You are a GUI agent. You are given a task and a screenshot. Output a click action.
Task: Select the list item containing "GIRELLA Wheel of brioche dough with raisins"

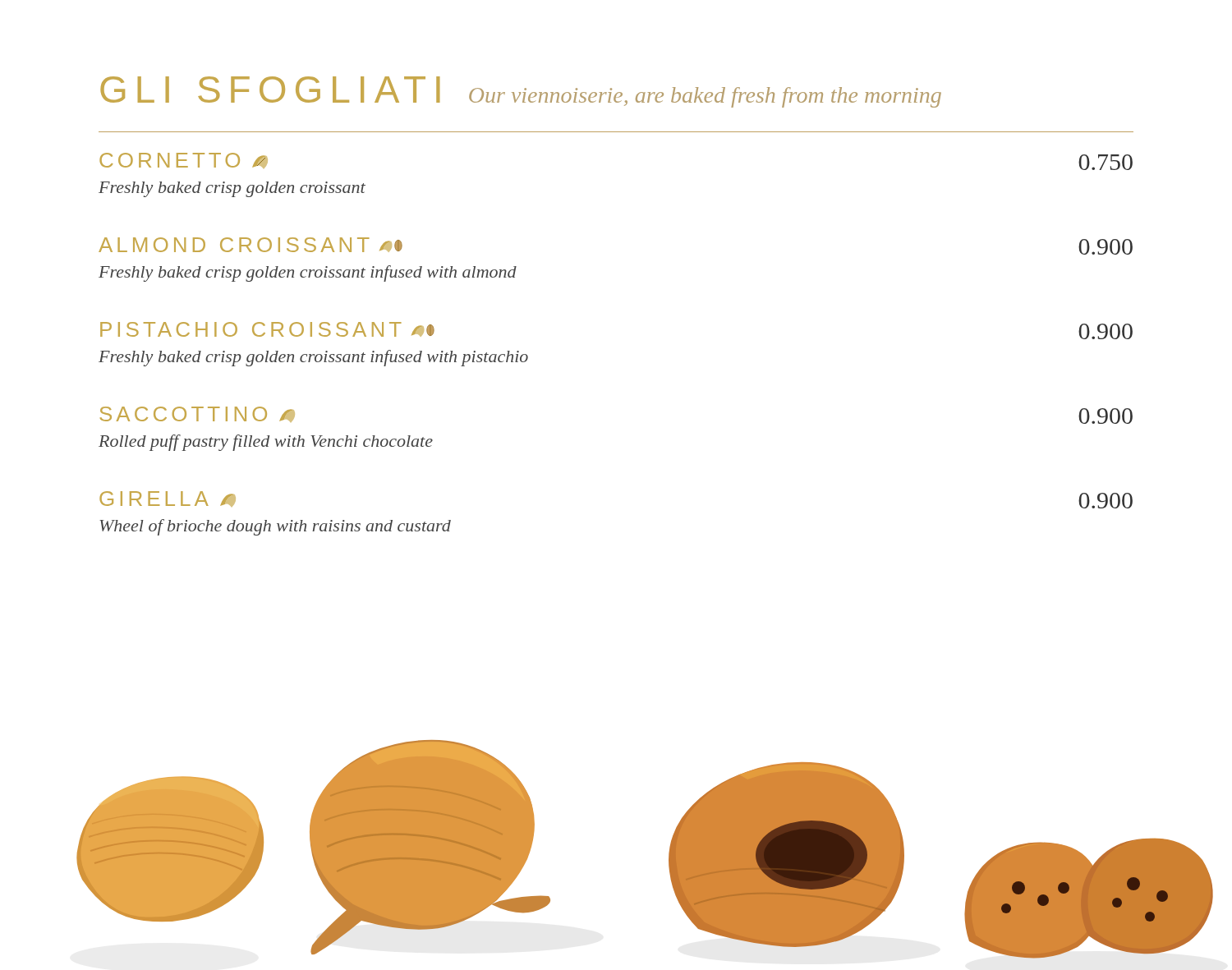pos(167,500)
